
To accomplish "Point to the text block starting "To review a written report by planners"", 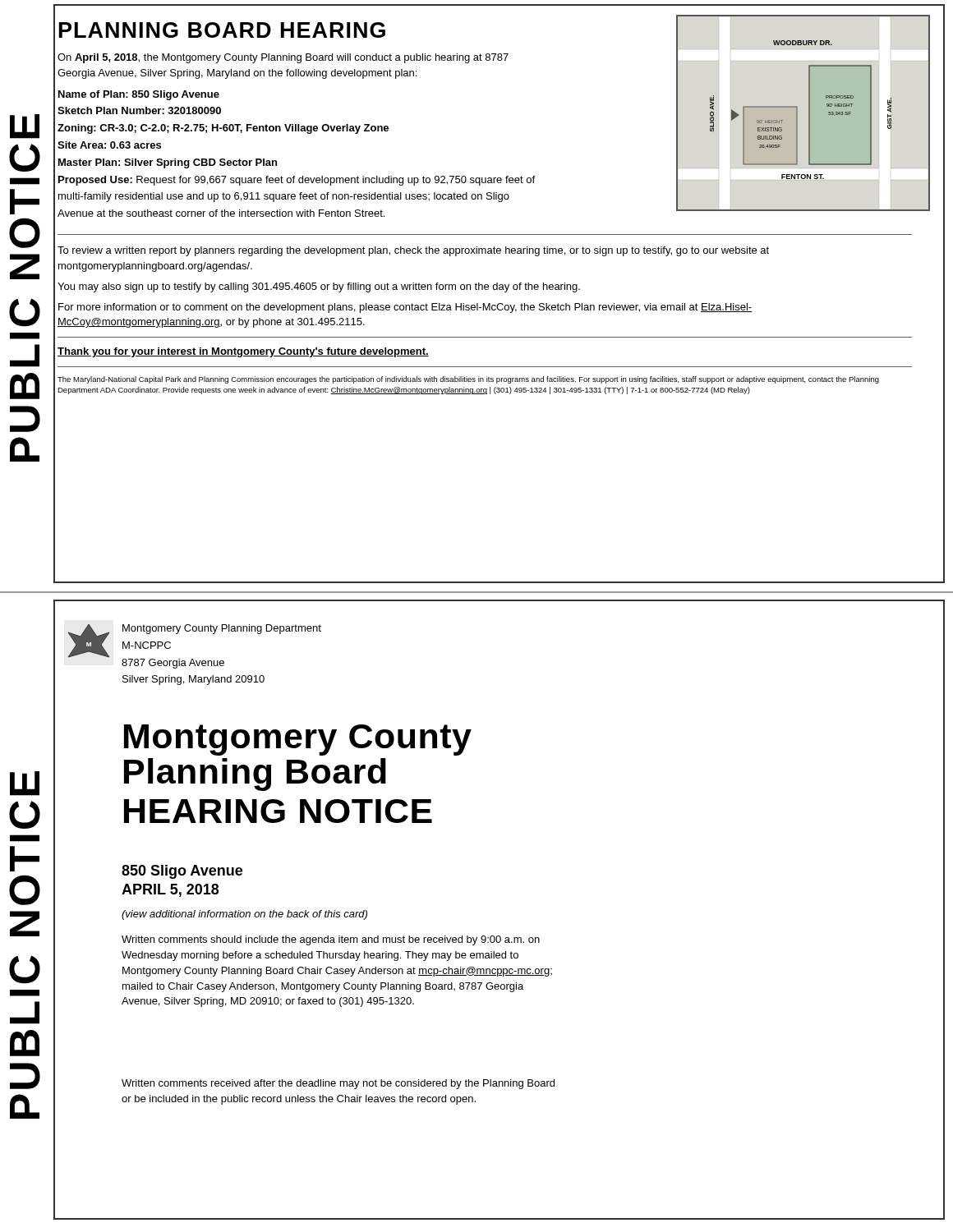I will coord(413,258).
